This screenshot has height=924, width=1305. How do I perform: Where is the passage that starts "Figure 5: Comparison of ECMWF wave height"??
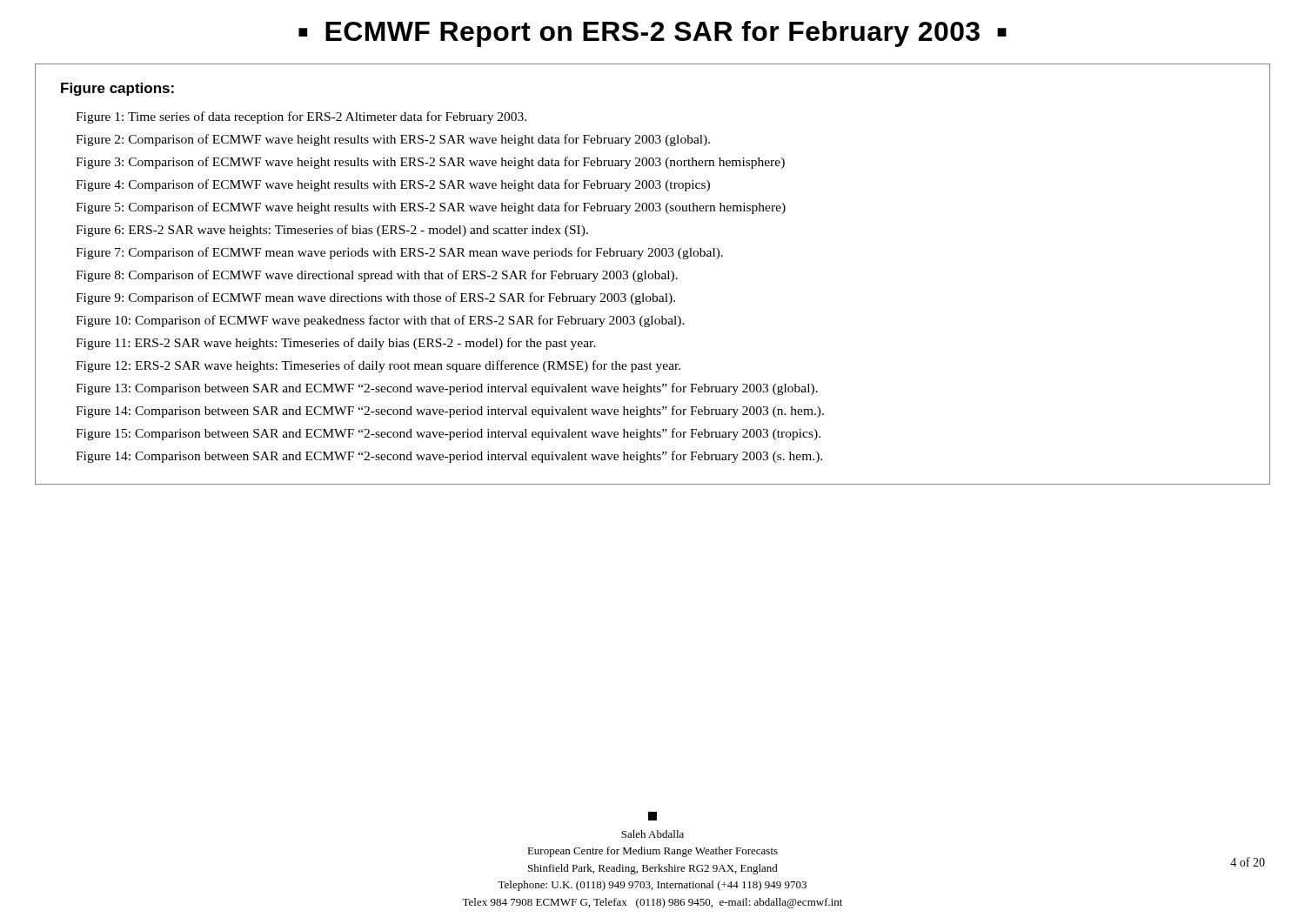[431, 207]
